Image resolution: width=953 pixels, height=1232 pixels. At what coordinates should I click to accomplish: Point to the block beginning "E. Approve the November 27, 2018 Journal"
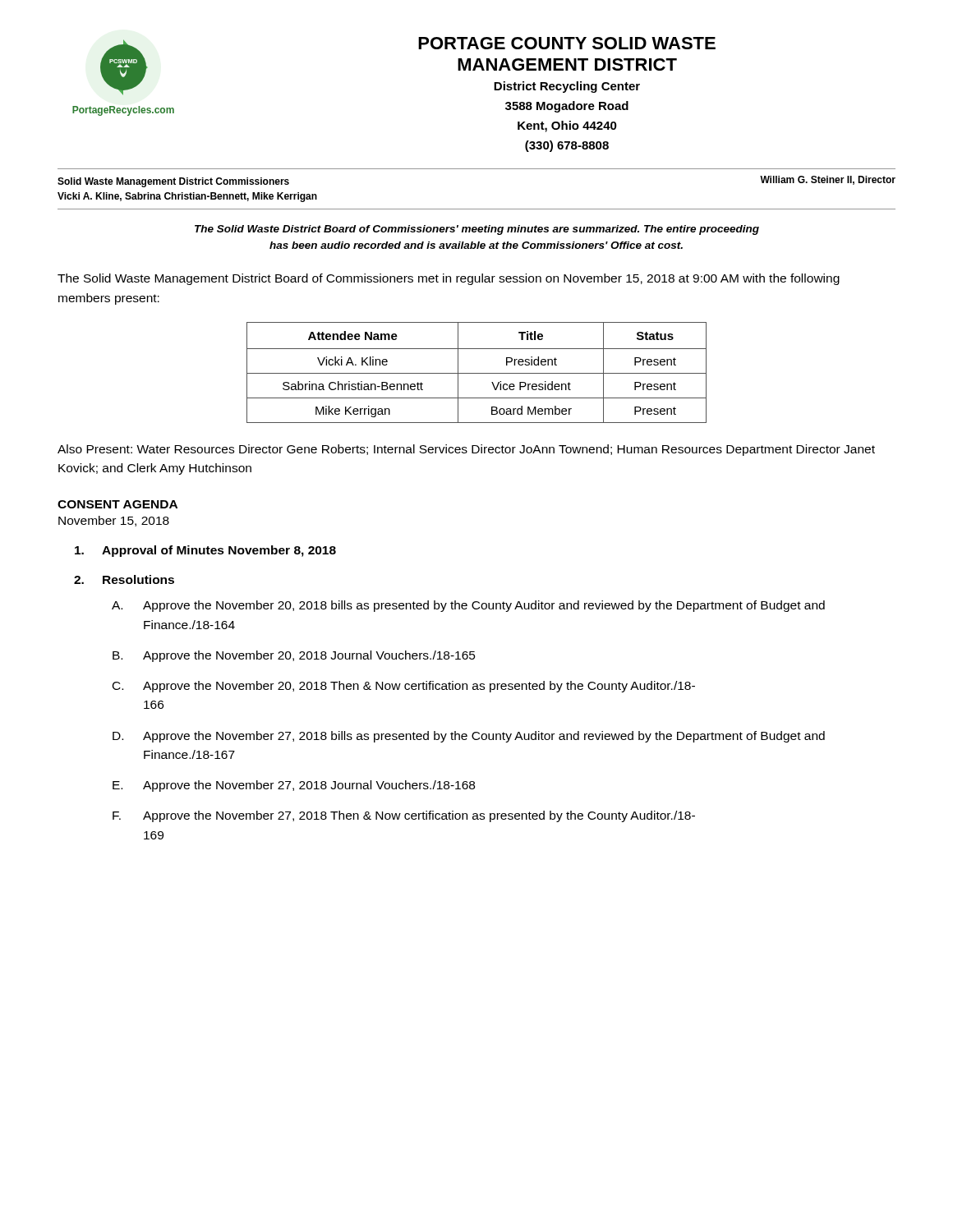click(294, 786)
